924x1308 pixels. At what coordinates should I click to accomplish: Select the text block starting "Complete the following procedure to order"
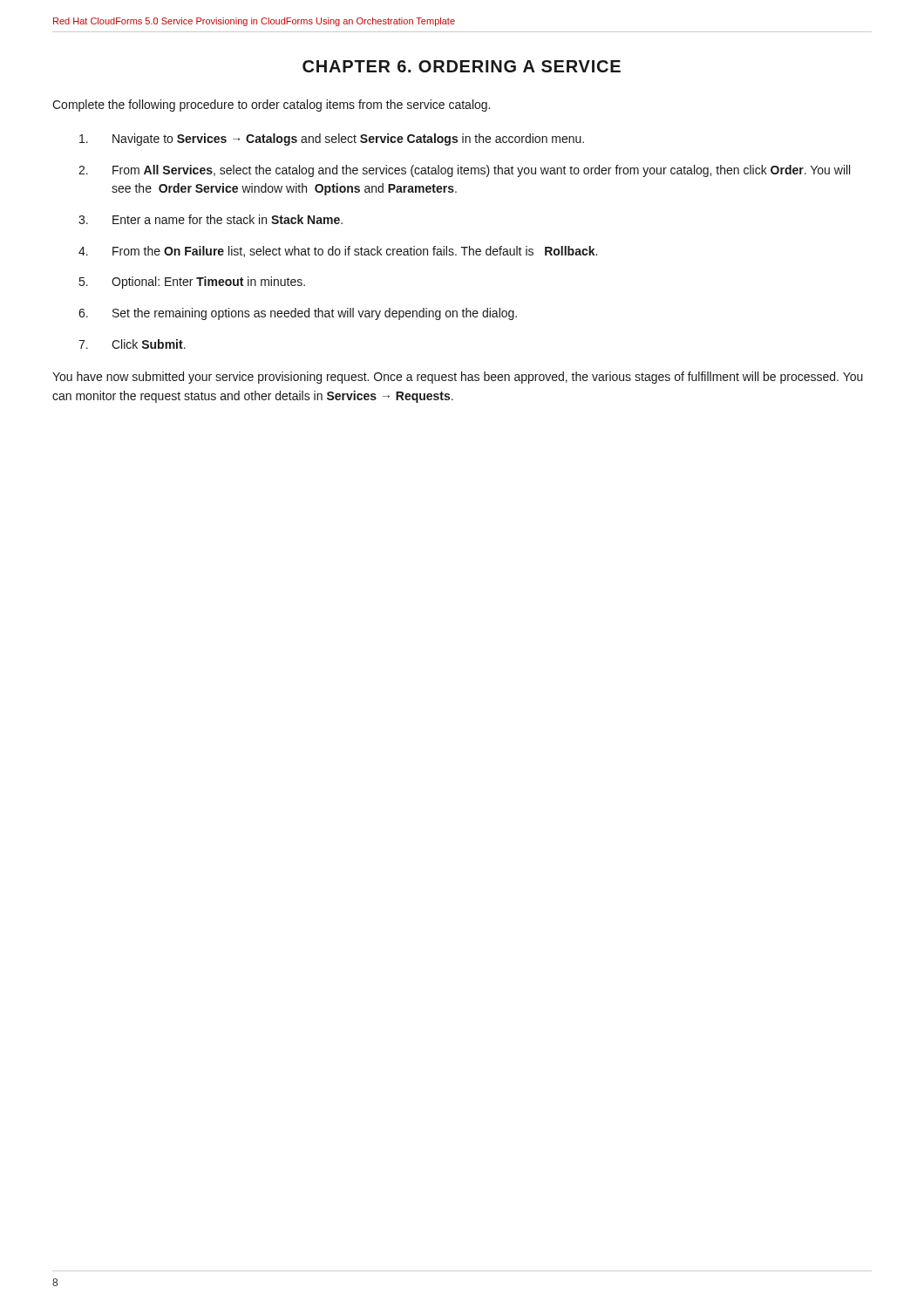coord(272,105)
